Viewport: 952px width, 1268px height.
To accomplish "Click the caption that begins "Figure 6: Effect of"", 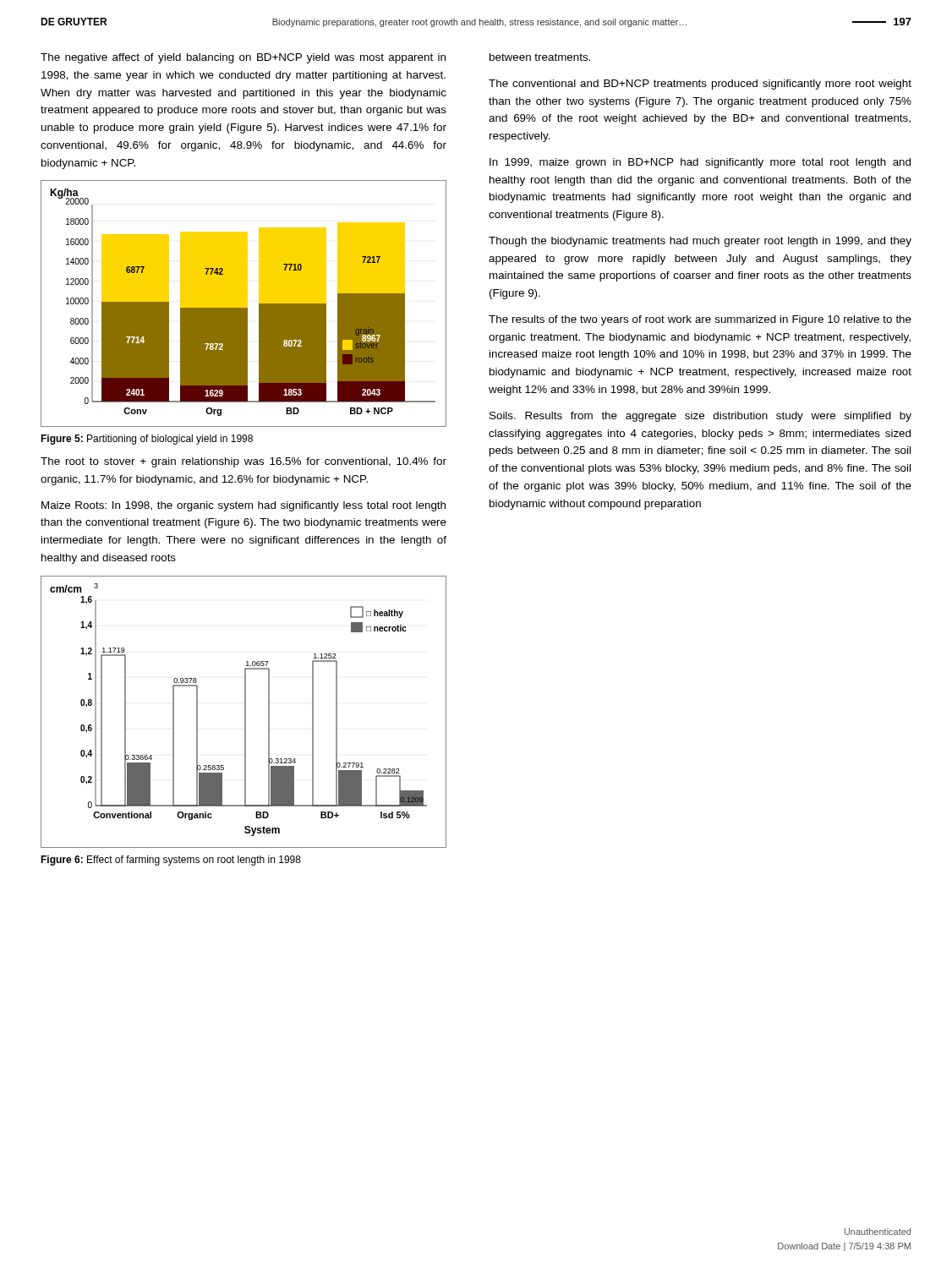I will pos(171,860).
